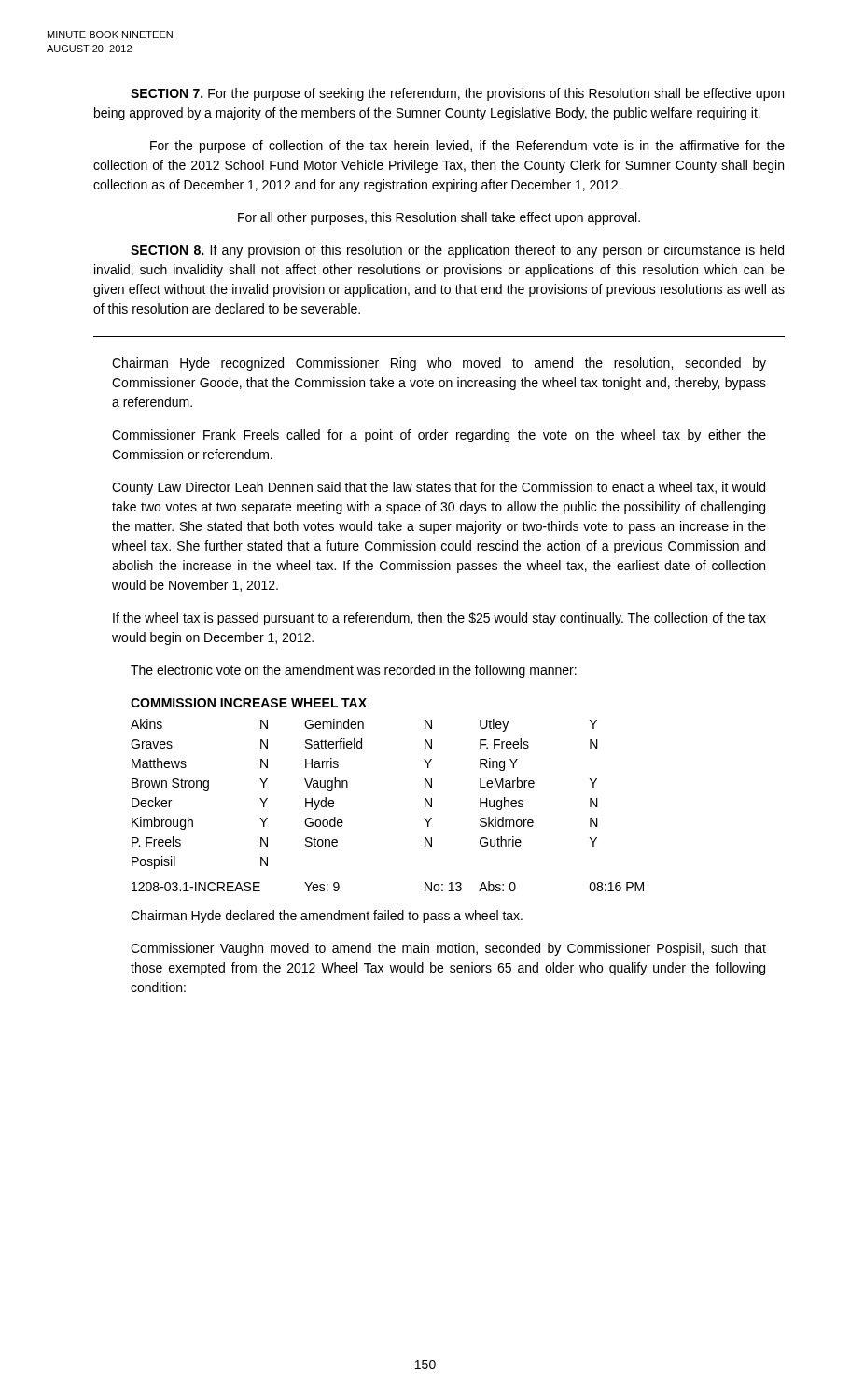The width and height of the screenshot is (850, 1400).
Task: Select the passage starting "If the wheel"
Action: point(439,628)
